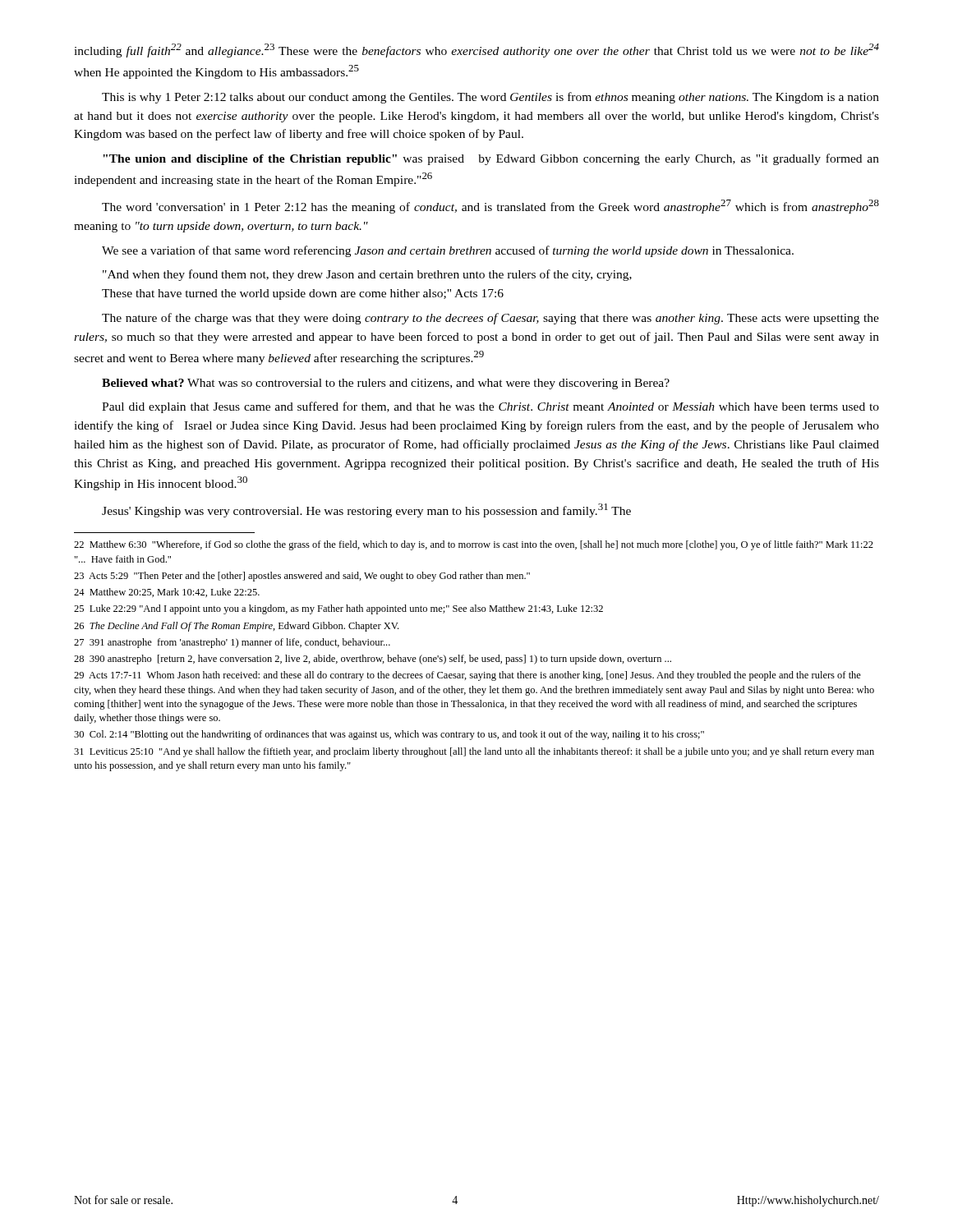Select the footnote containing "26 The Decline And"
Viewport: 953px width, 1232px height.
(237, 625)
